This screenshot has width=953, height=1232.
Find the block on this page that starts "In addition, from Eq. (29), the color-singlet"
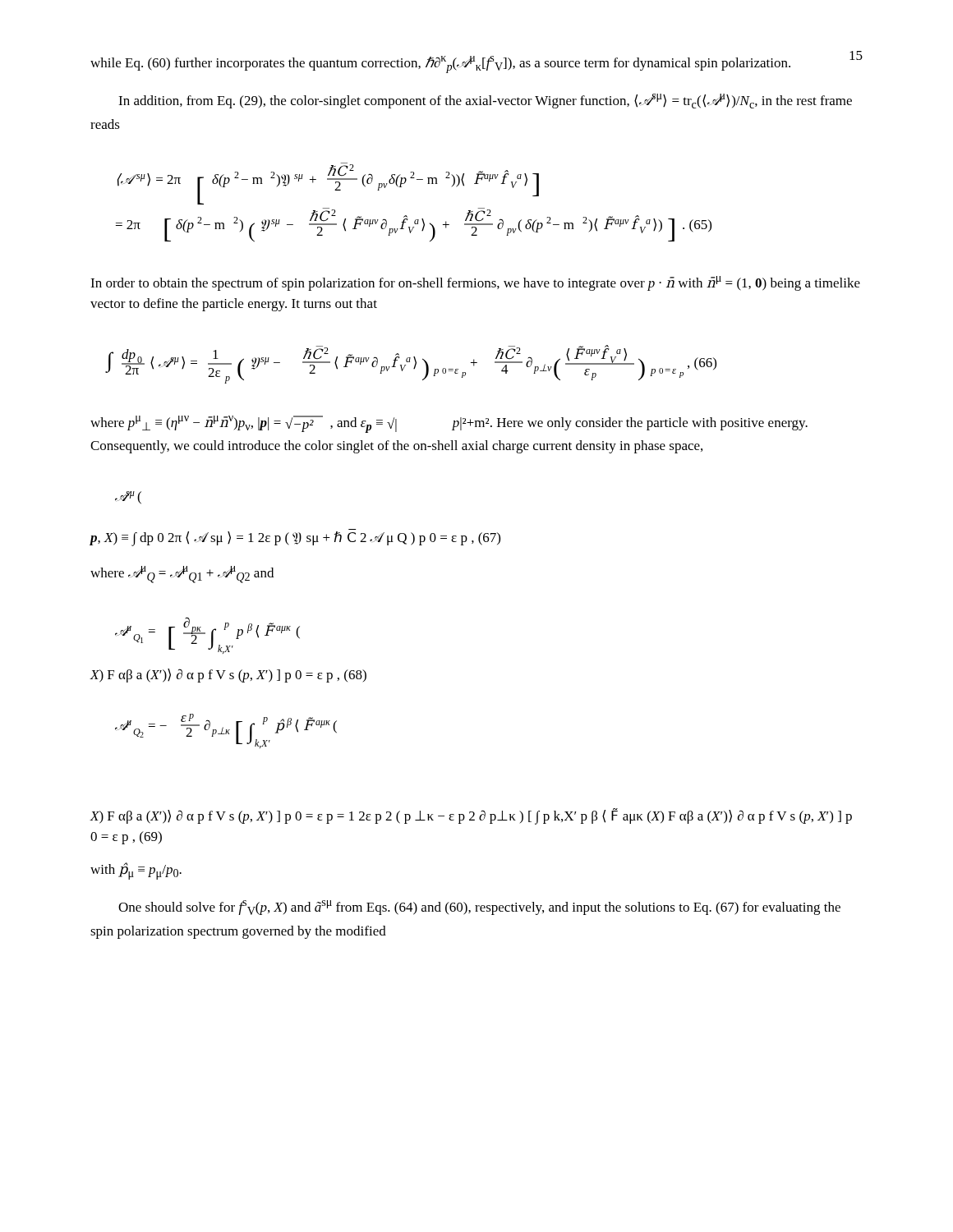click(471, 110)
